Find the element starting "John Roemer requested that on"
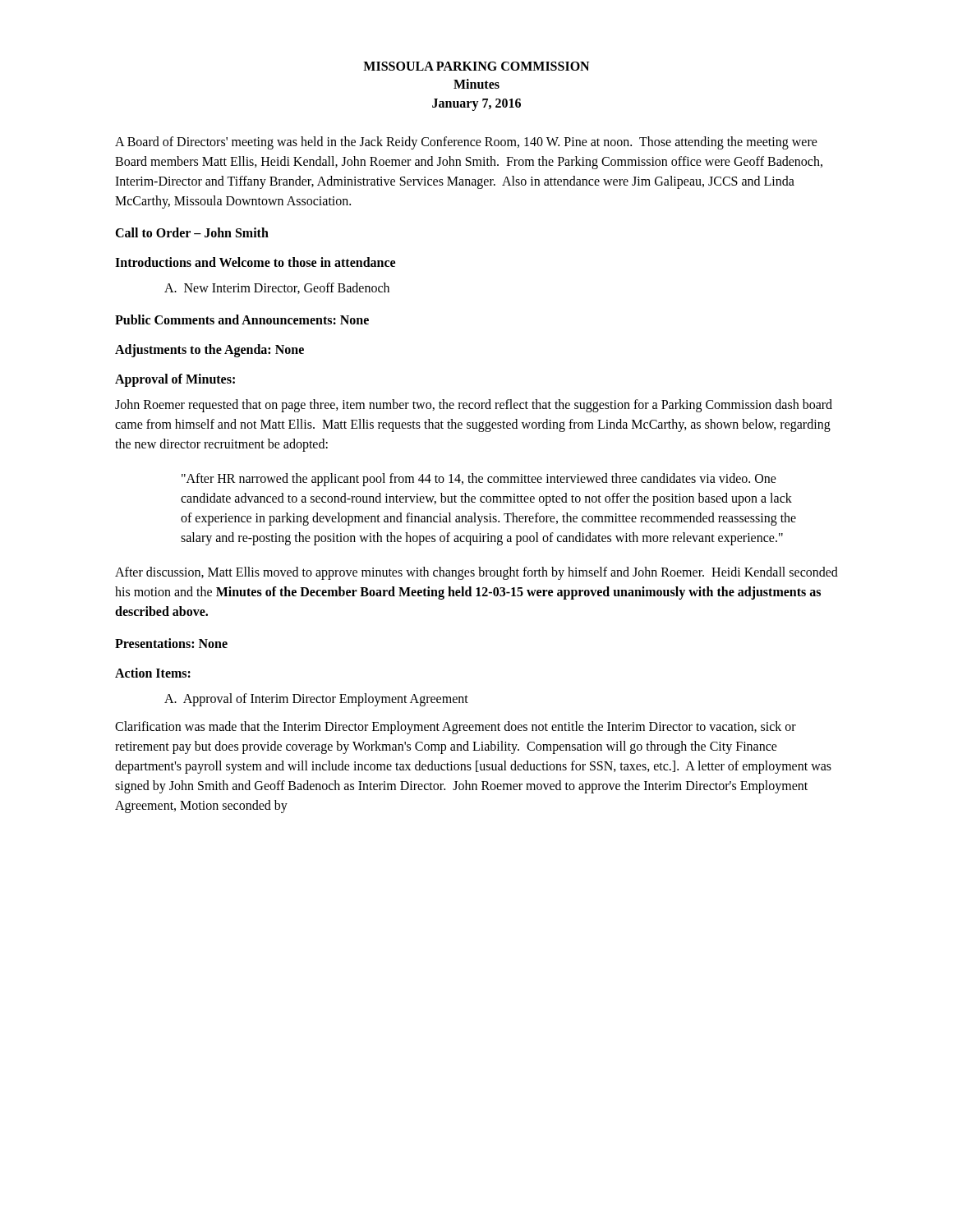Viewport: 953px width, 1232px height. click(474, 424)
